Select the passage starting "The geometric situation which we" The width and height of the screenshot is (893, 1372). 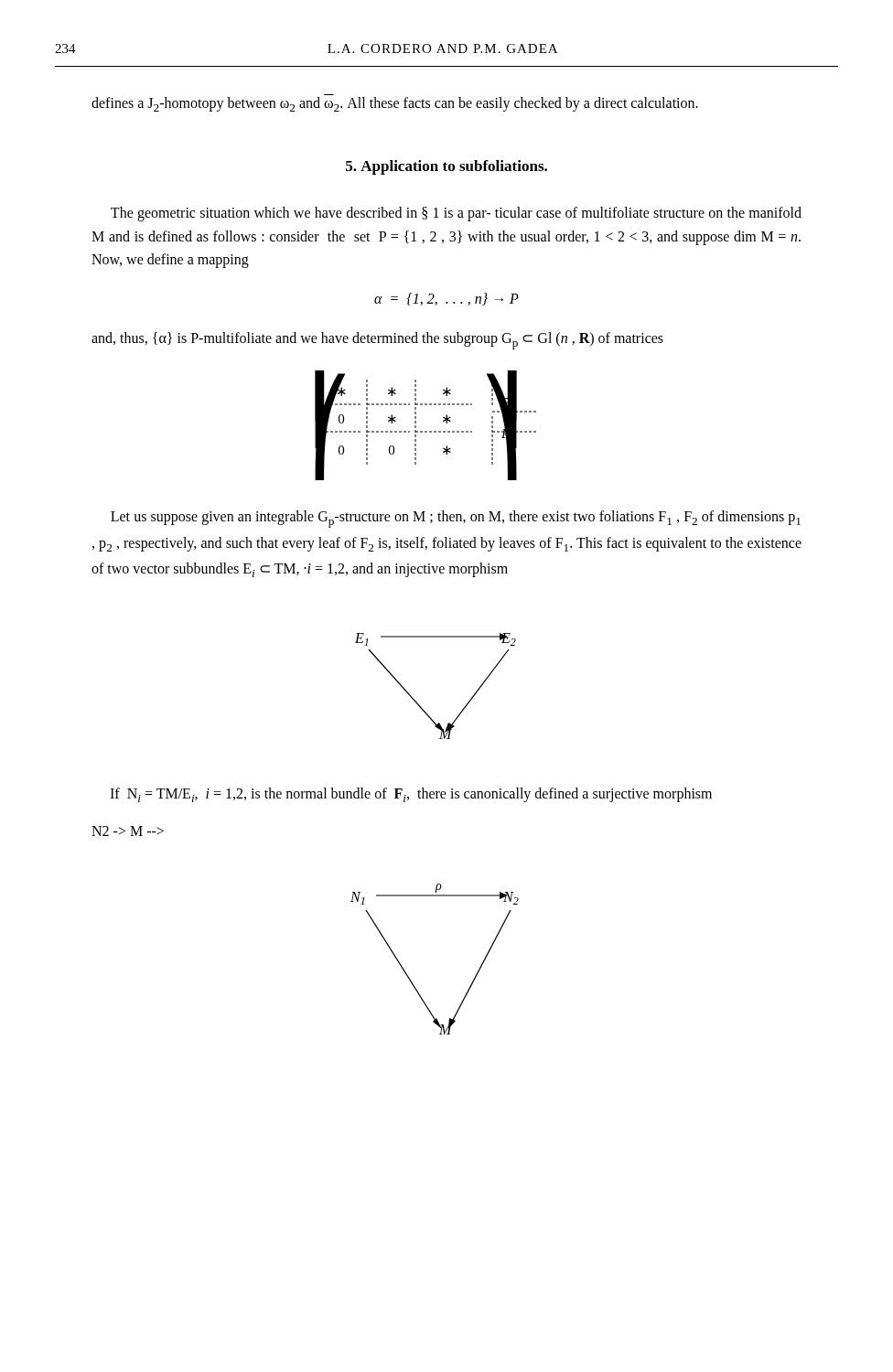coord(446,236)
